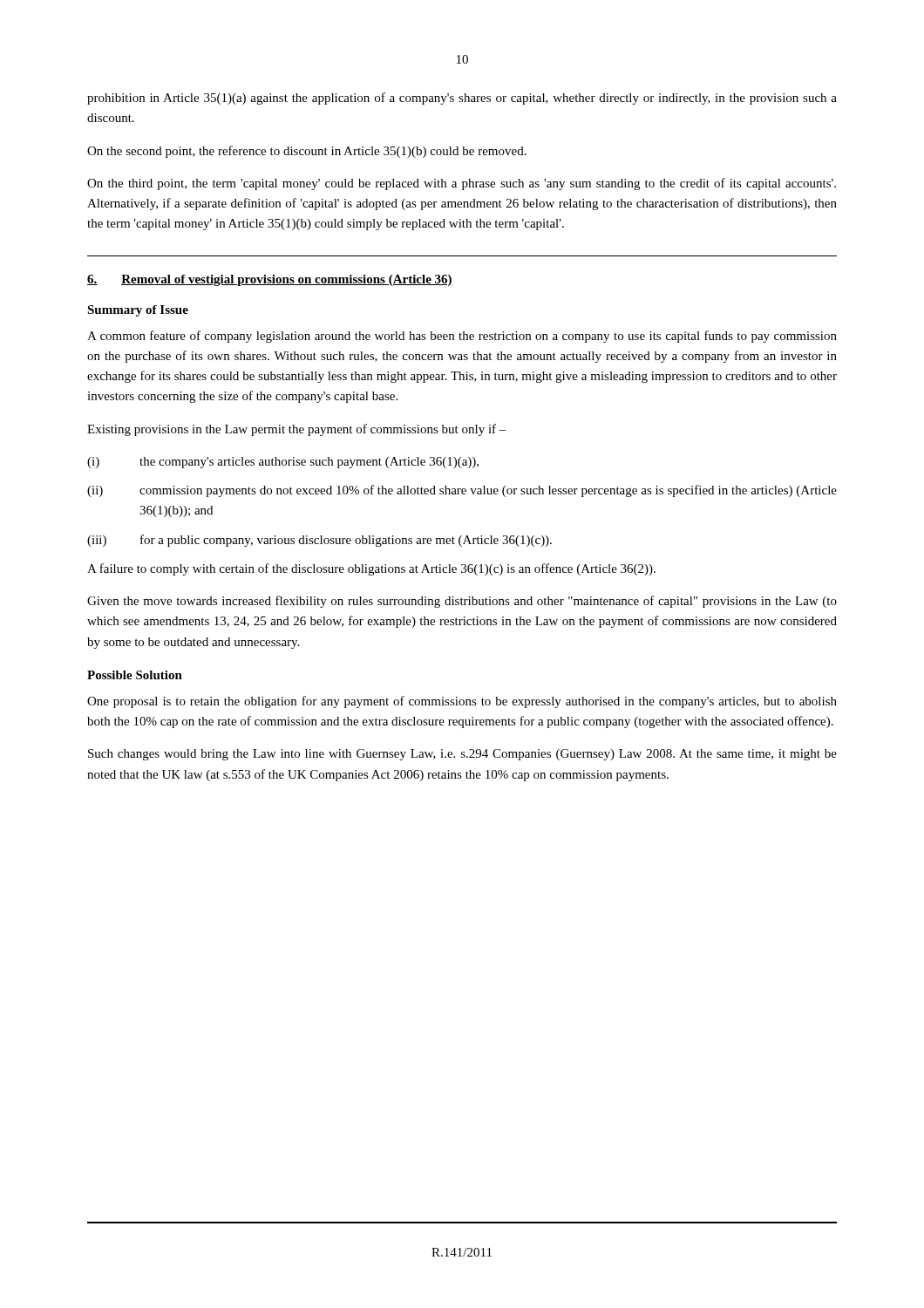Locate the text block starting "Possible Solution"

click(135, 675)
